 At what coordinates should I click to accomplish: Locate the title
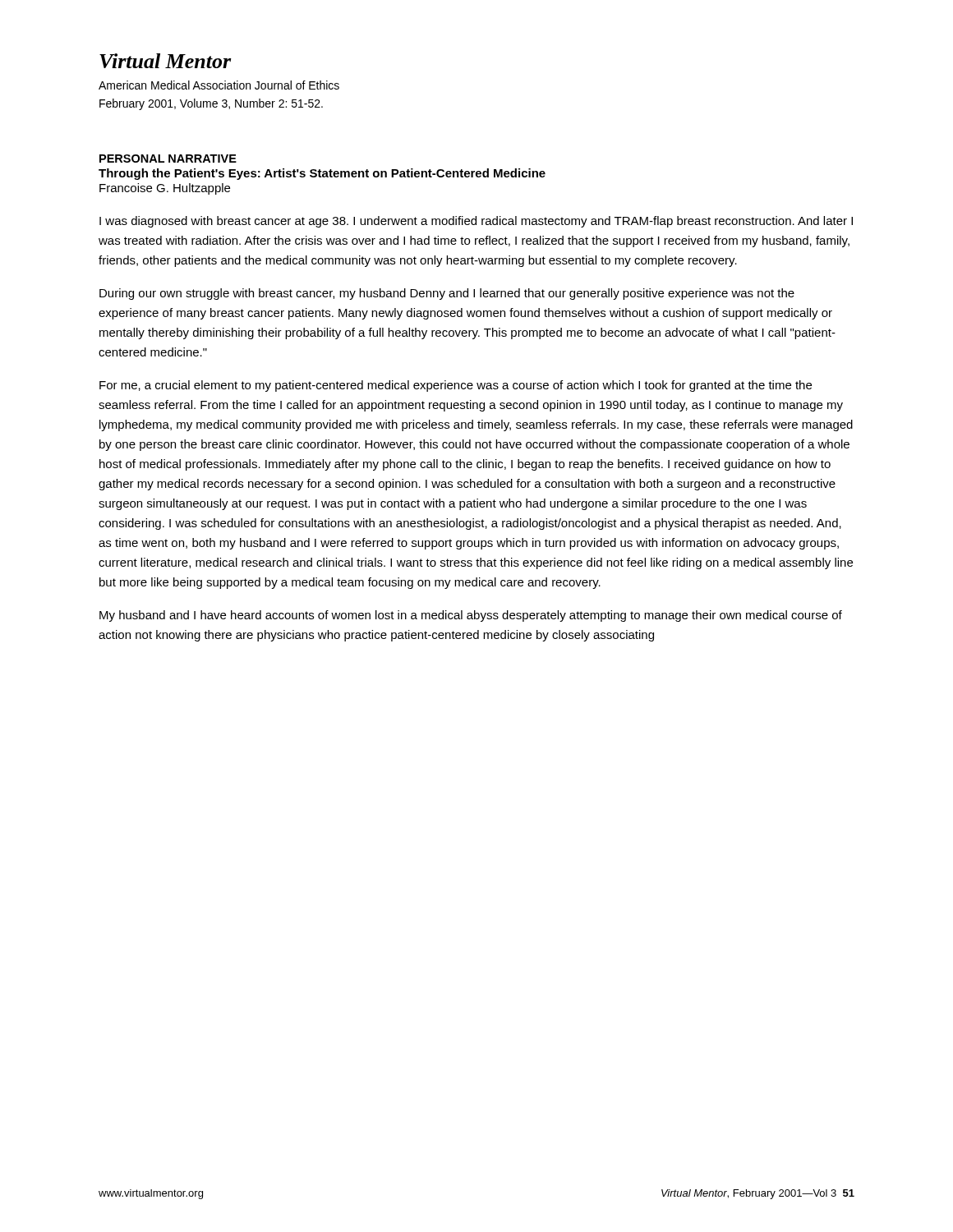coord(165,61)
